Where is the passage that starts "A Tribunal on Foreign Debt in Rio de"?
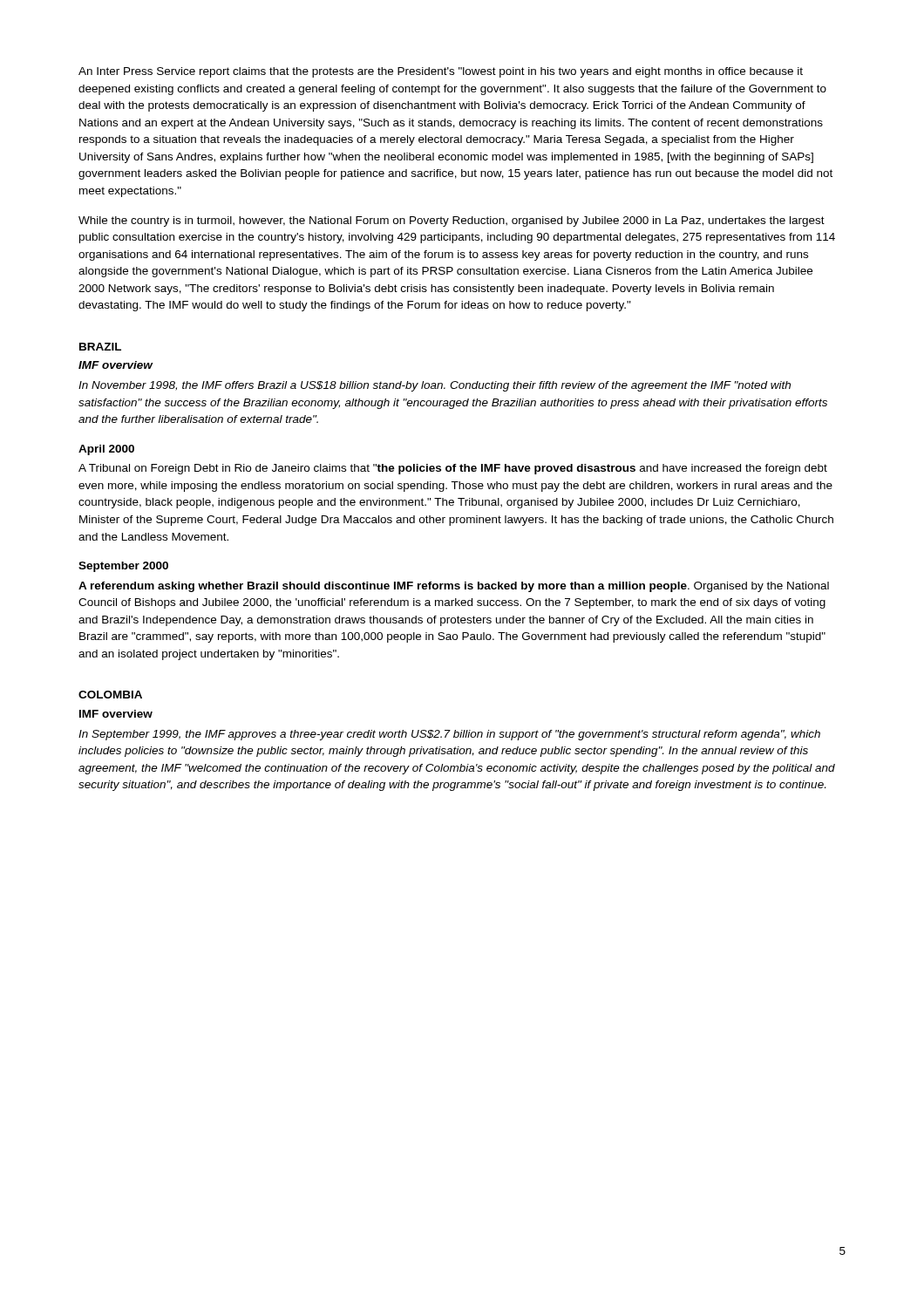924x1308 pixels. [456, 502]
